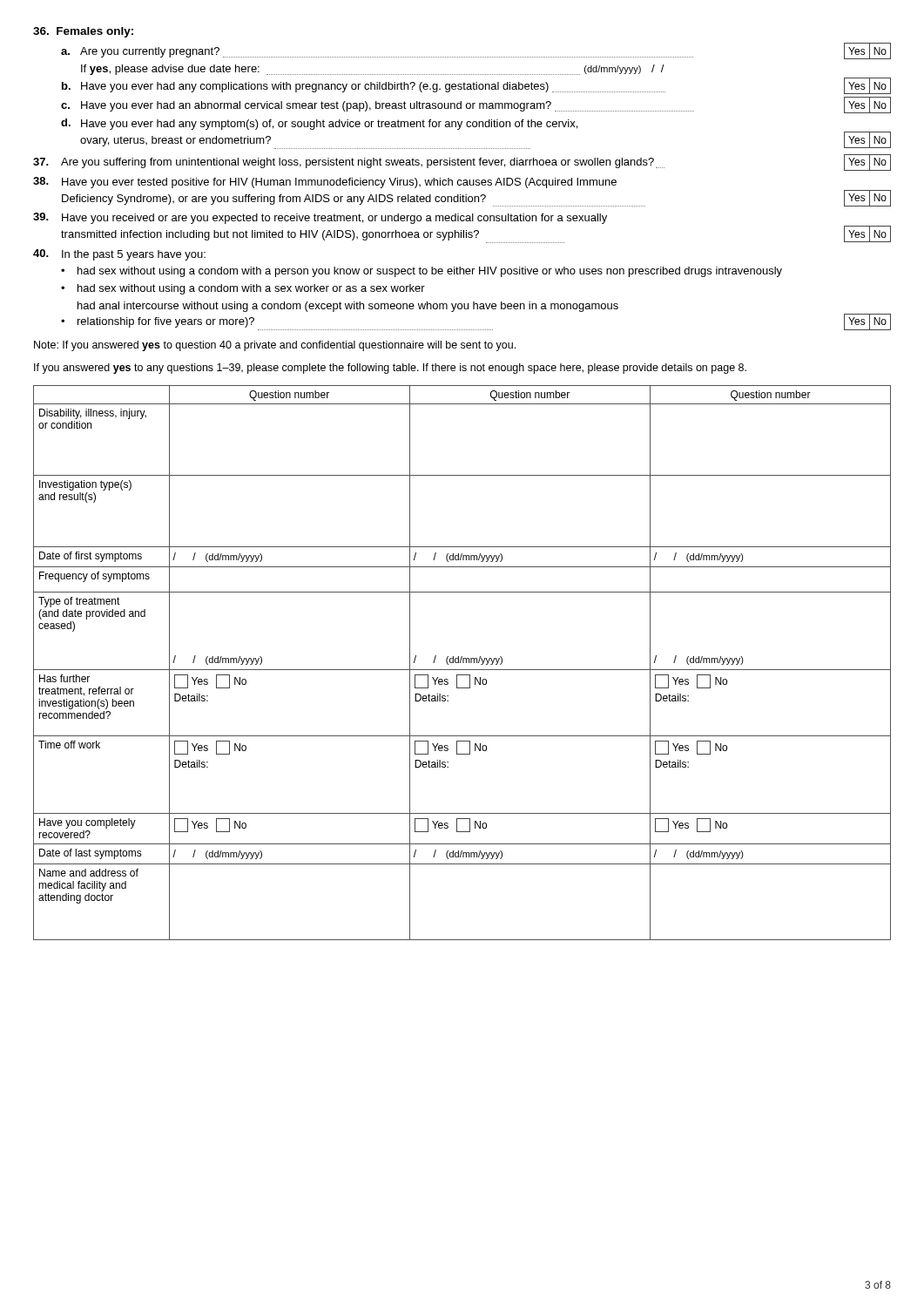Point to the block beginning "Note: If you answered yes to question"

[275, 345]
